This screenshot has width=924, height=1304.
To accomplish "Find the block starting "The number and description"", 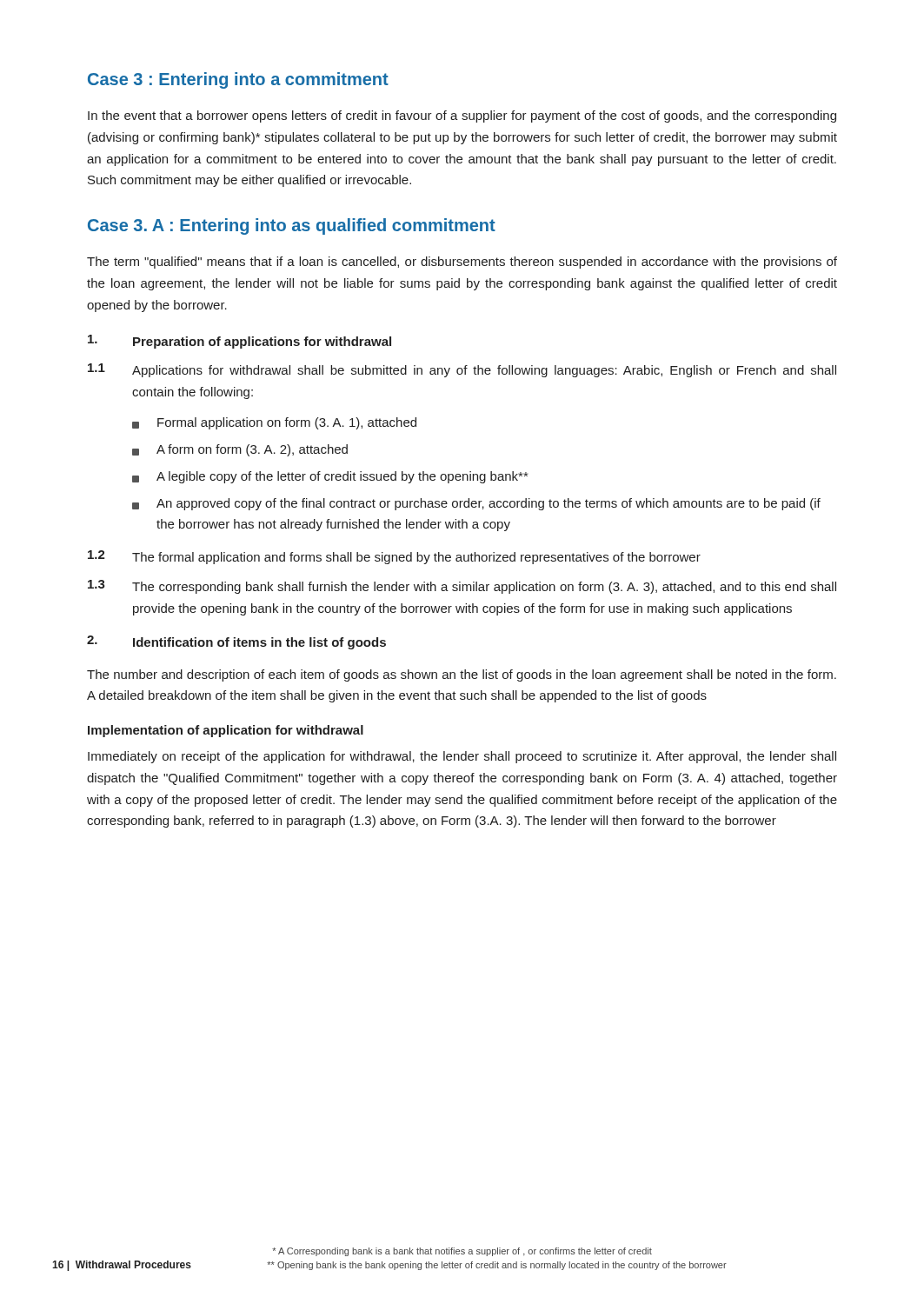I will (x=462, y=684).
